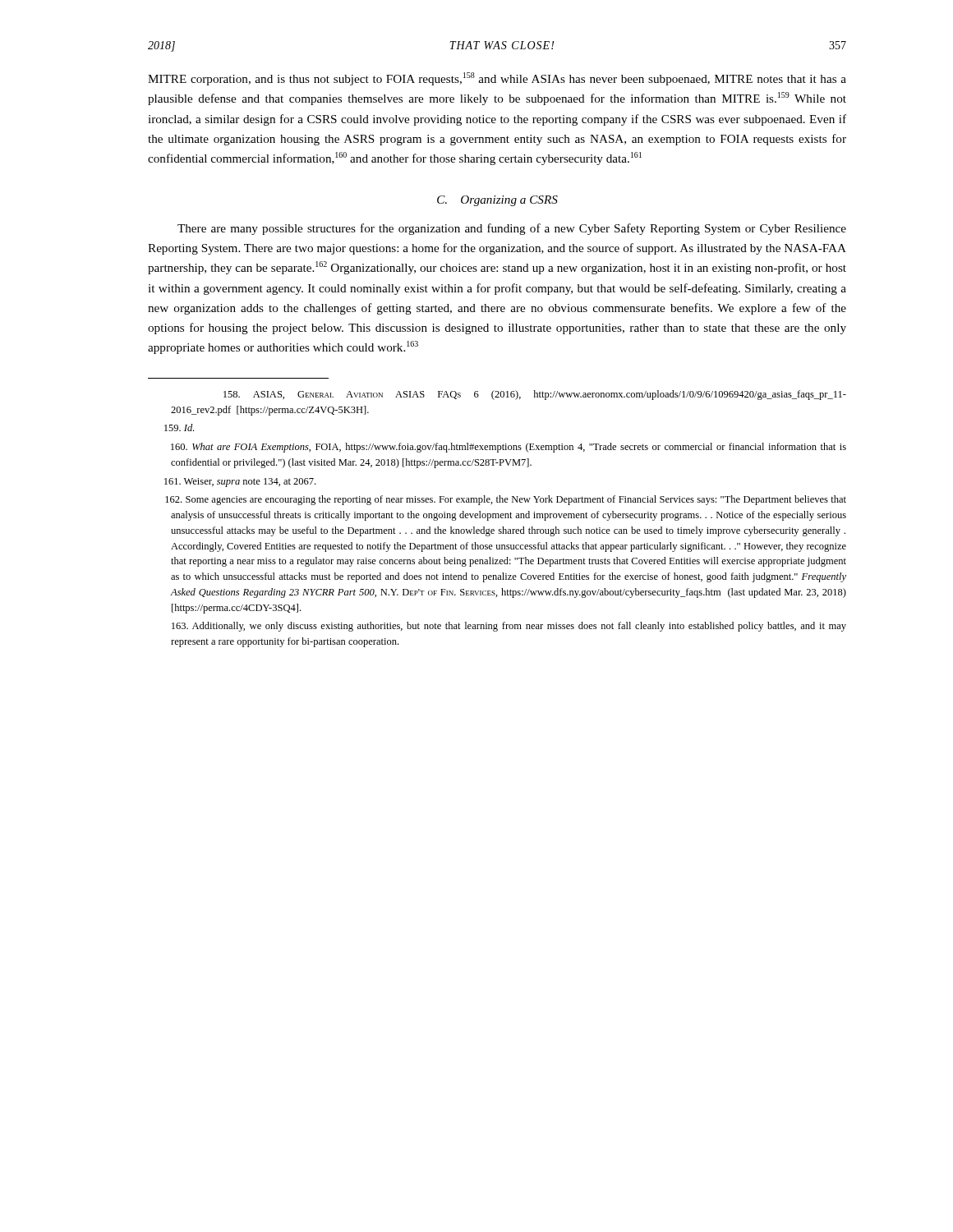The height and width of the screenshot is (1232, 953).
Task: Locate the text block with the text "MITRE corporation, and is"
Action: point(497,118)
